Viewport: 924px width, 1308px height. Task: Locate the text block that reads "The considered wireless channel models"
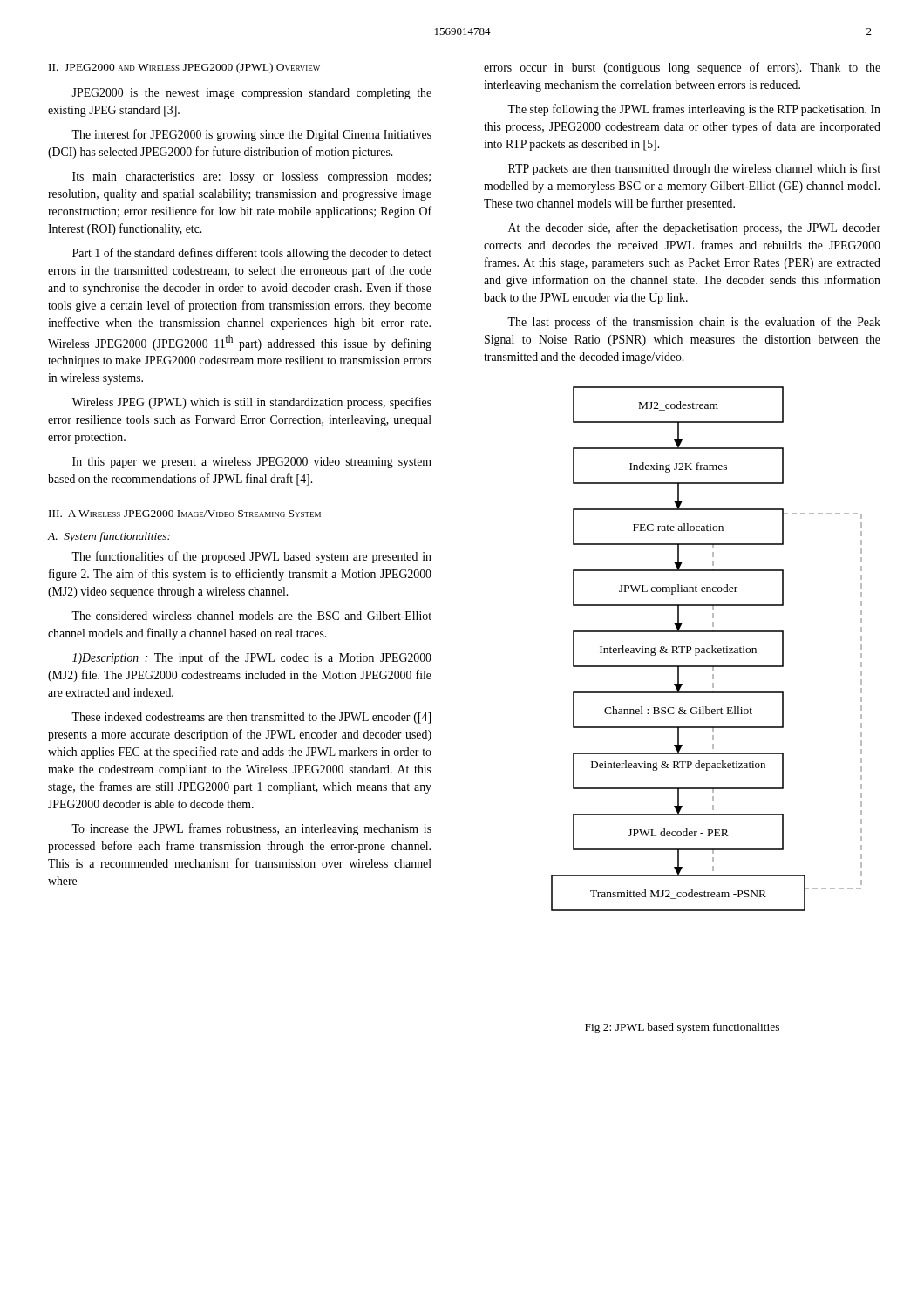[240, 626]
